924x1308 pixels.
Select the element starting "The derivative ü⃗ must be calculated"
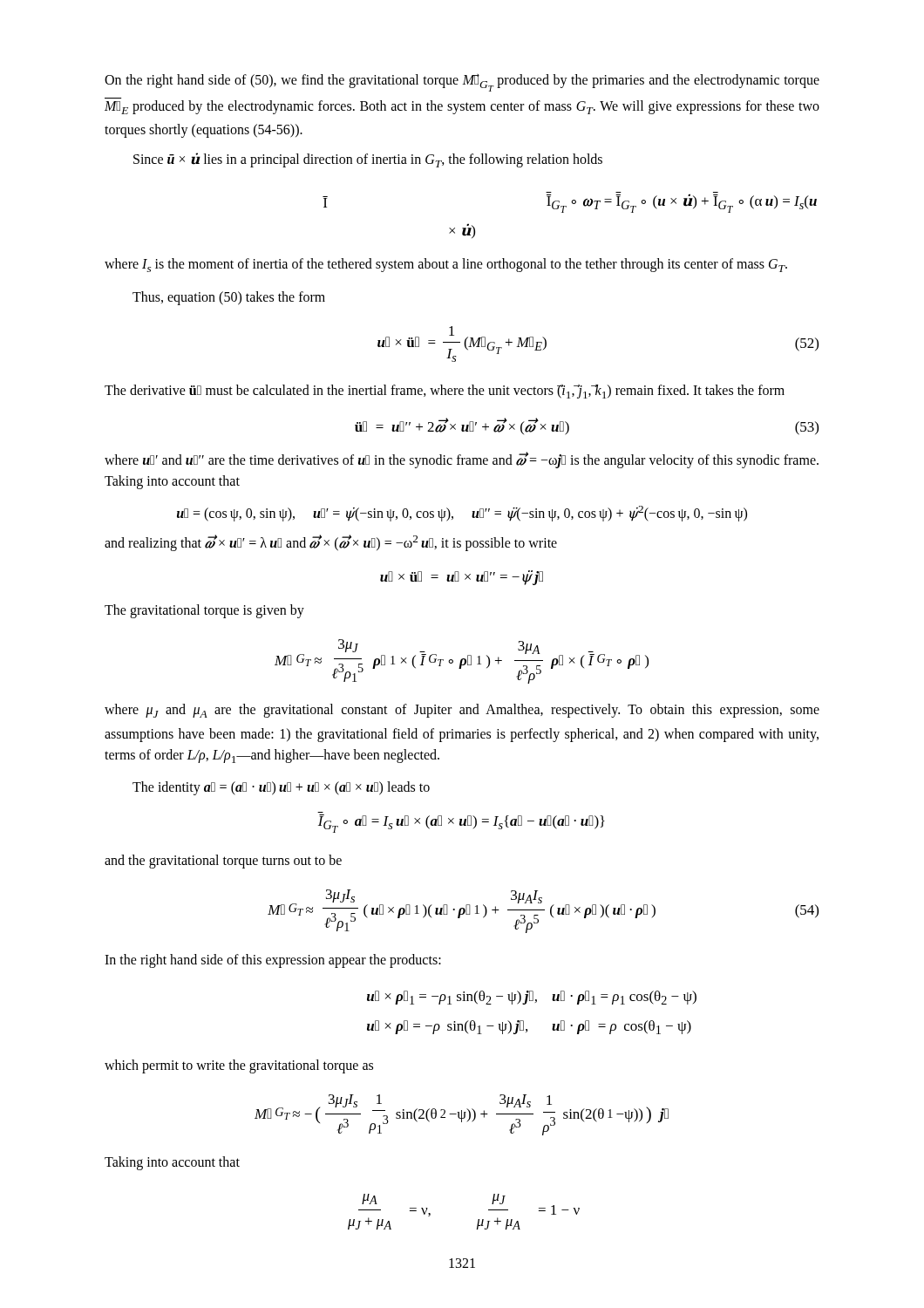445,392
